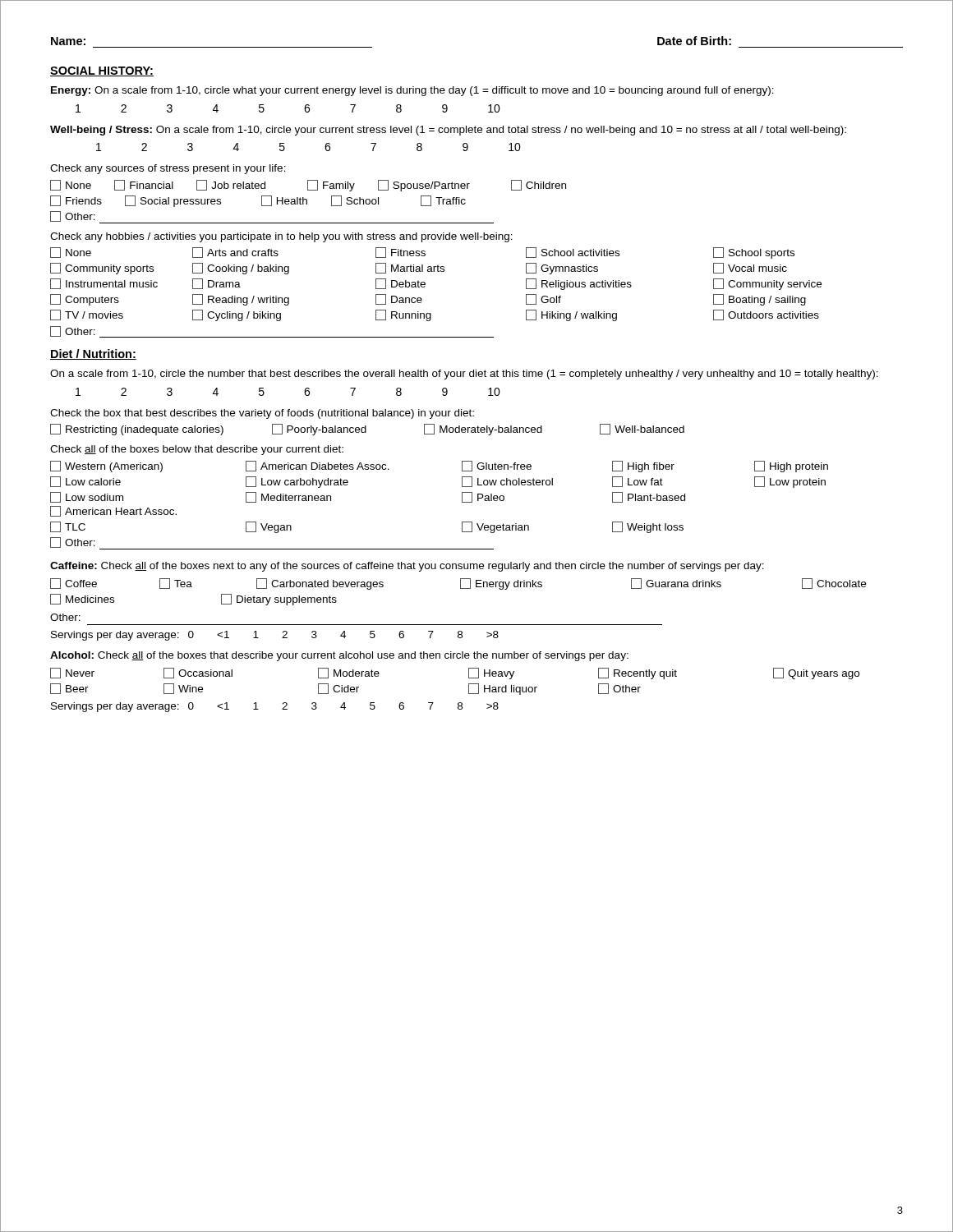Locate the text "SOCIAL HISTORY:"
953x1232 pixels.
102,71
